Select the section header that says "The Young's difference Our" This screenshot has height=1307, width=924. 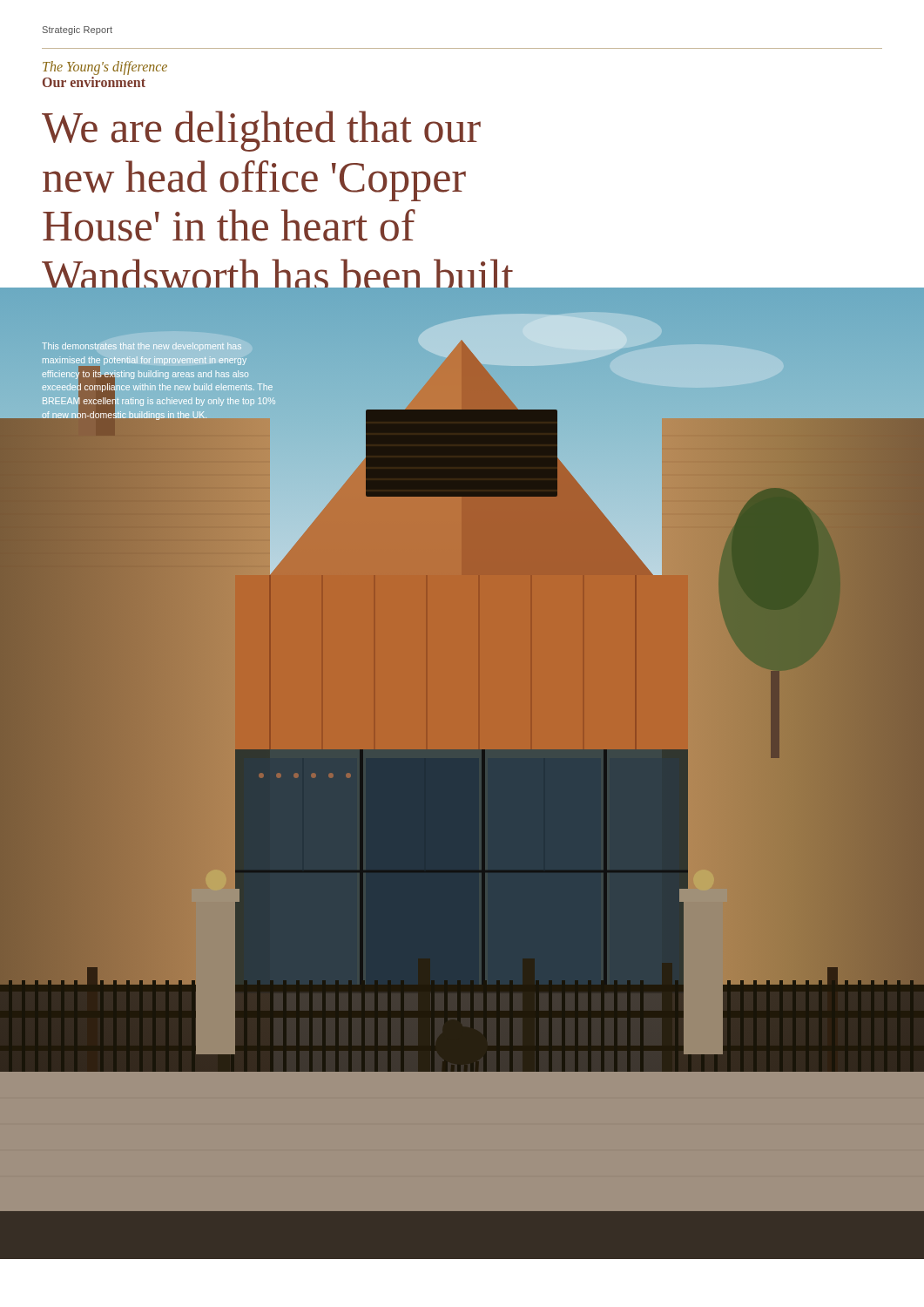tap(105, 75)
